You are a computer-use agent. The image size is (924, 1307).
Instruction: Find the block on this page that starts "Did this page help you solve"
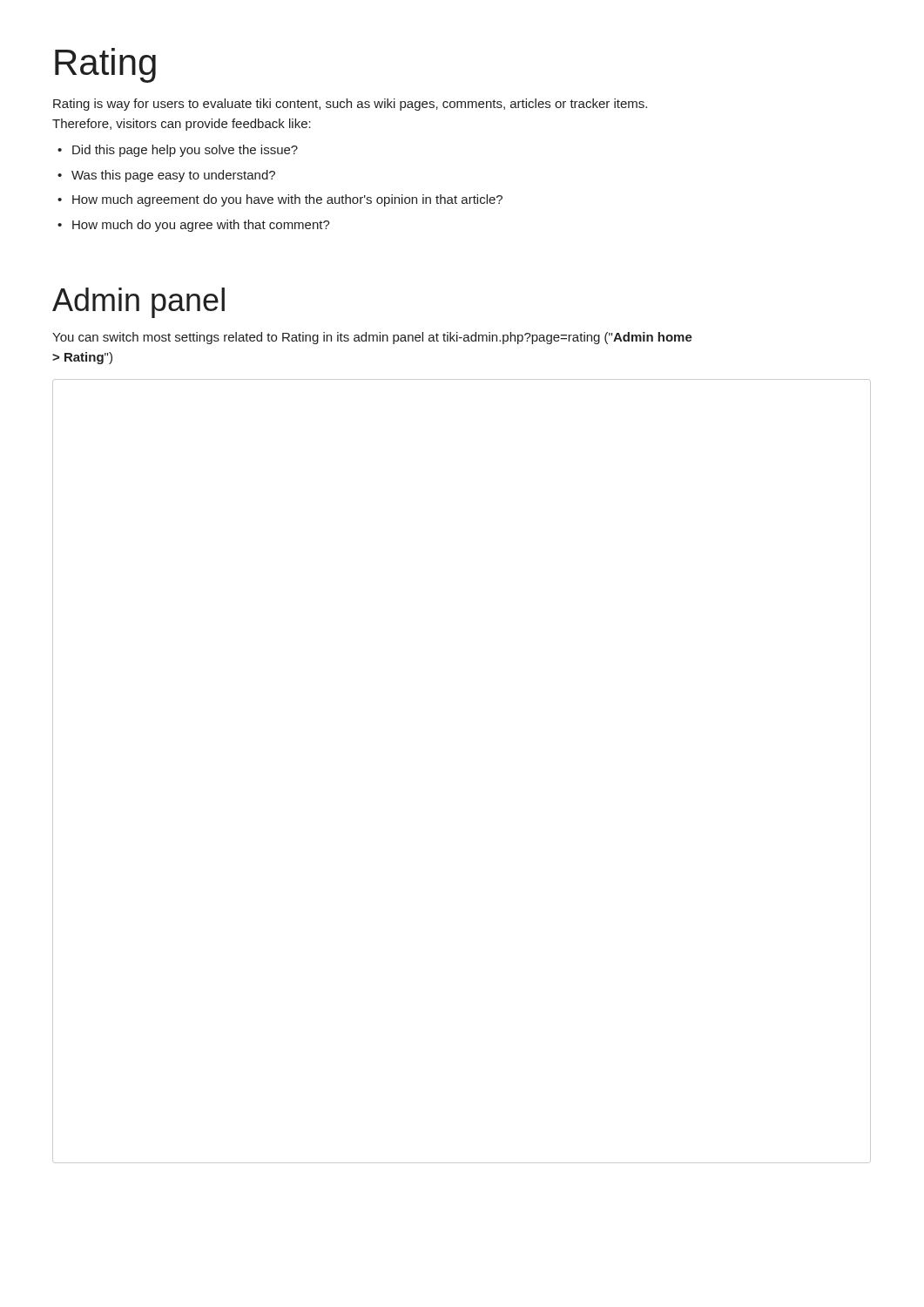pos(185,150)
